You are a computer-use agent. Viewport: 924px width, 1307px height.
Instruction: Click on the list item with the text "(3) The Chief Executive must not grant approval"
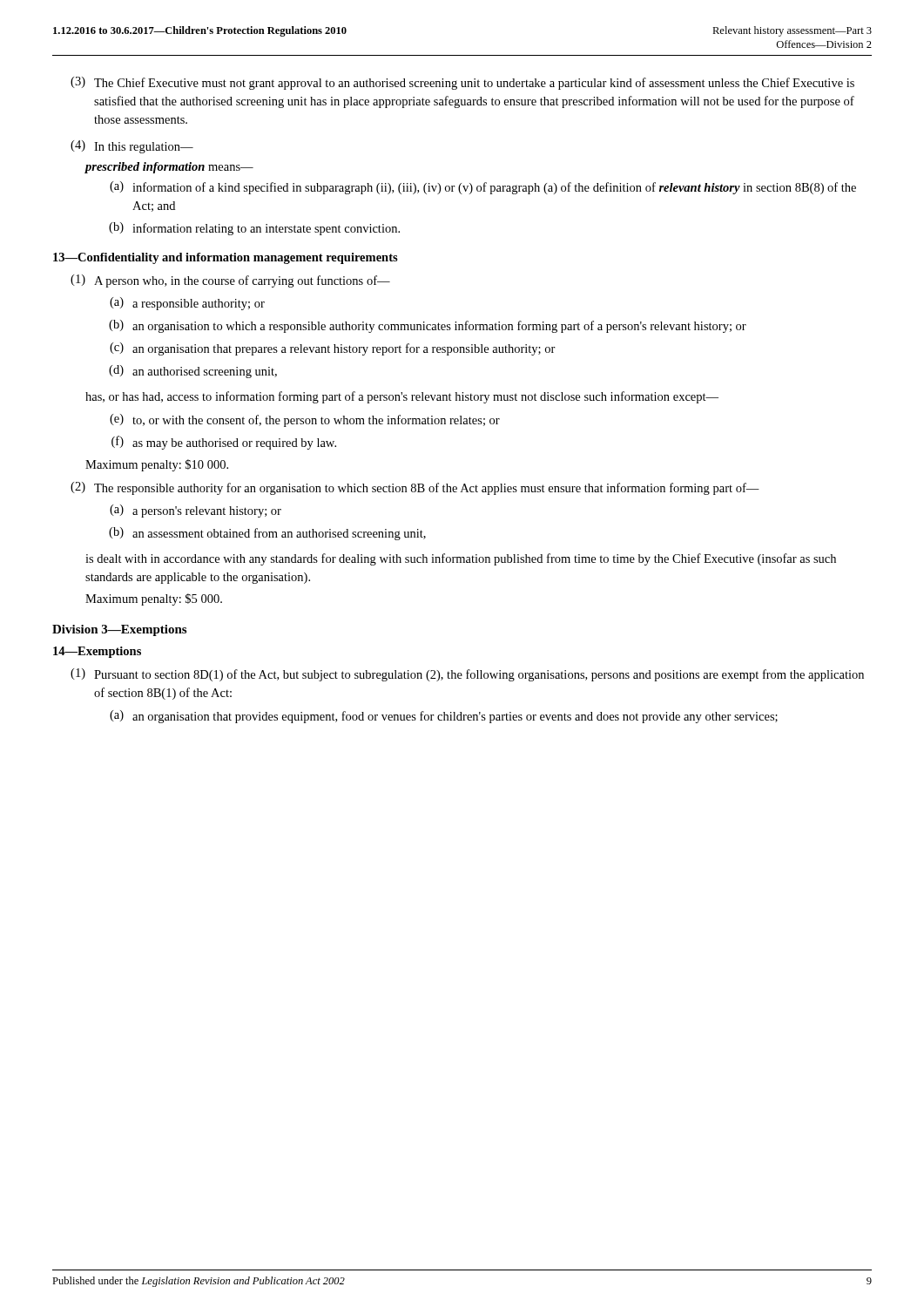pos(462,102)
